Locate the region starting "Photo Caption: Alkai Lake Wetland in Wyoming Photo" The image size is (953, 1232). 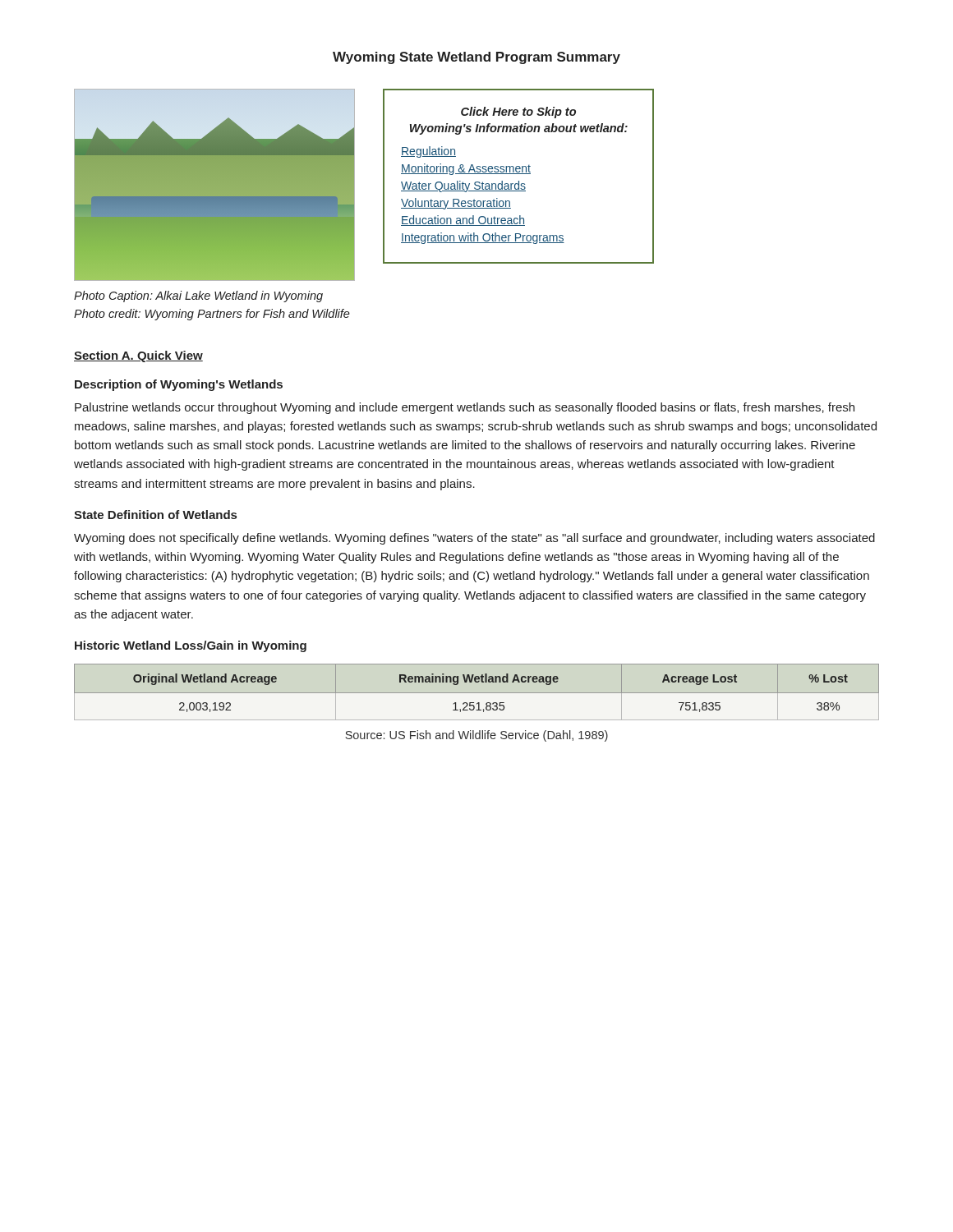point(212,305)
